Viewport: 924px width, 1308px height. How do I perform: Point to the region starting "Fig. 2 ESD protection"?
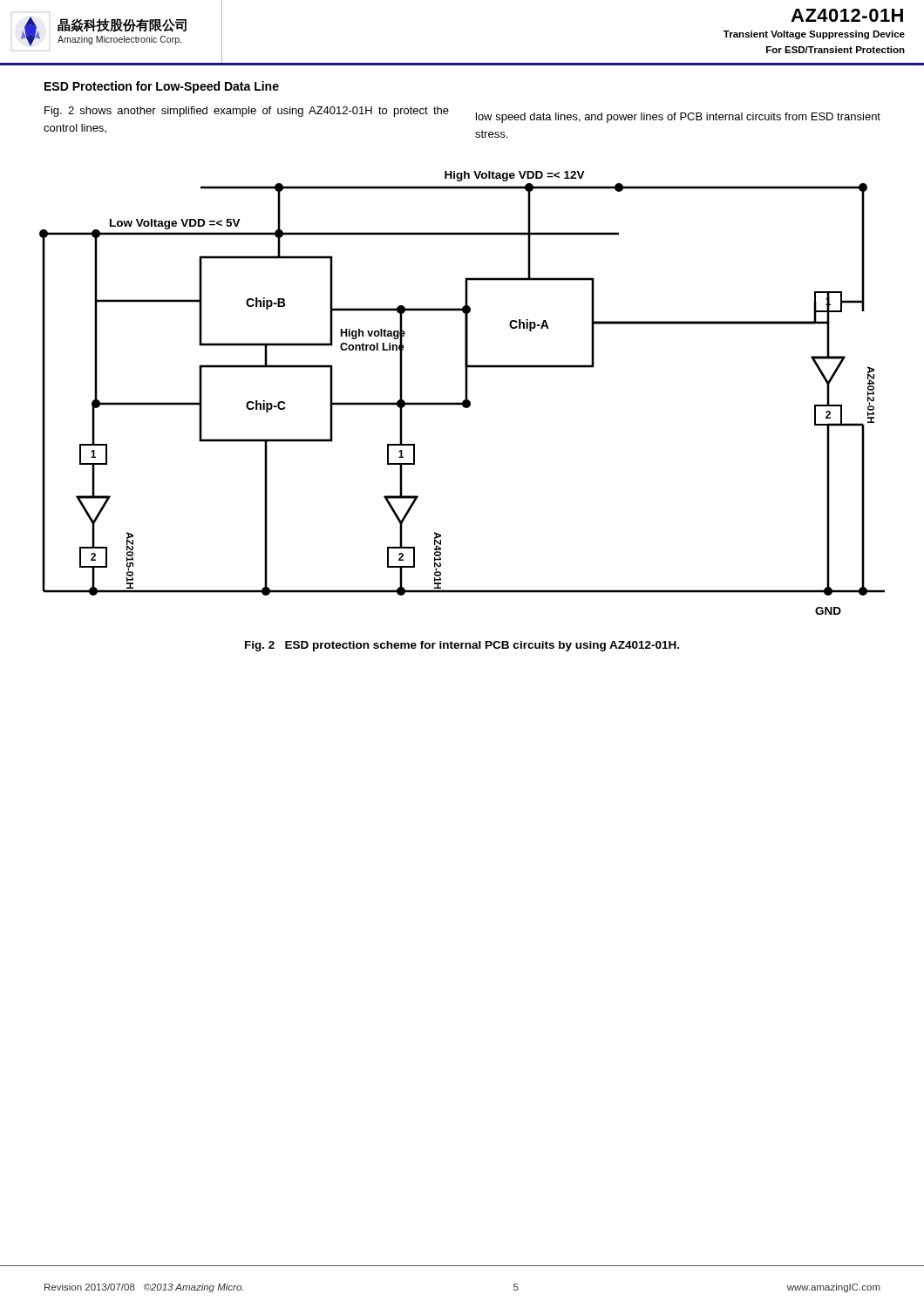(462, 645)
